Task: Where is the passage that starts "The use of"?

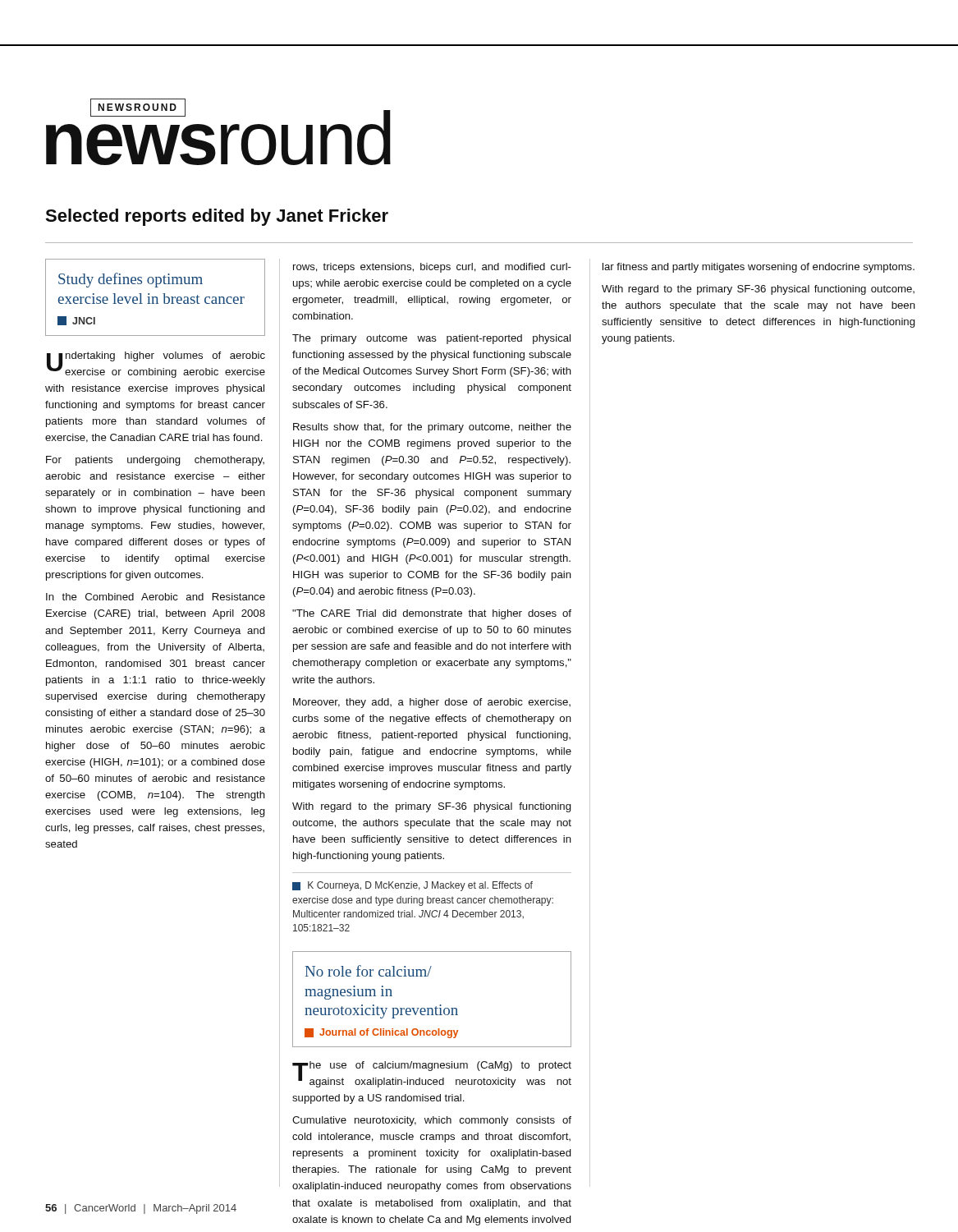Action: 432,1145
